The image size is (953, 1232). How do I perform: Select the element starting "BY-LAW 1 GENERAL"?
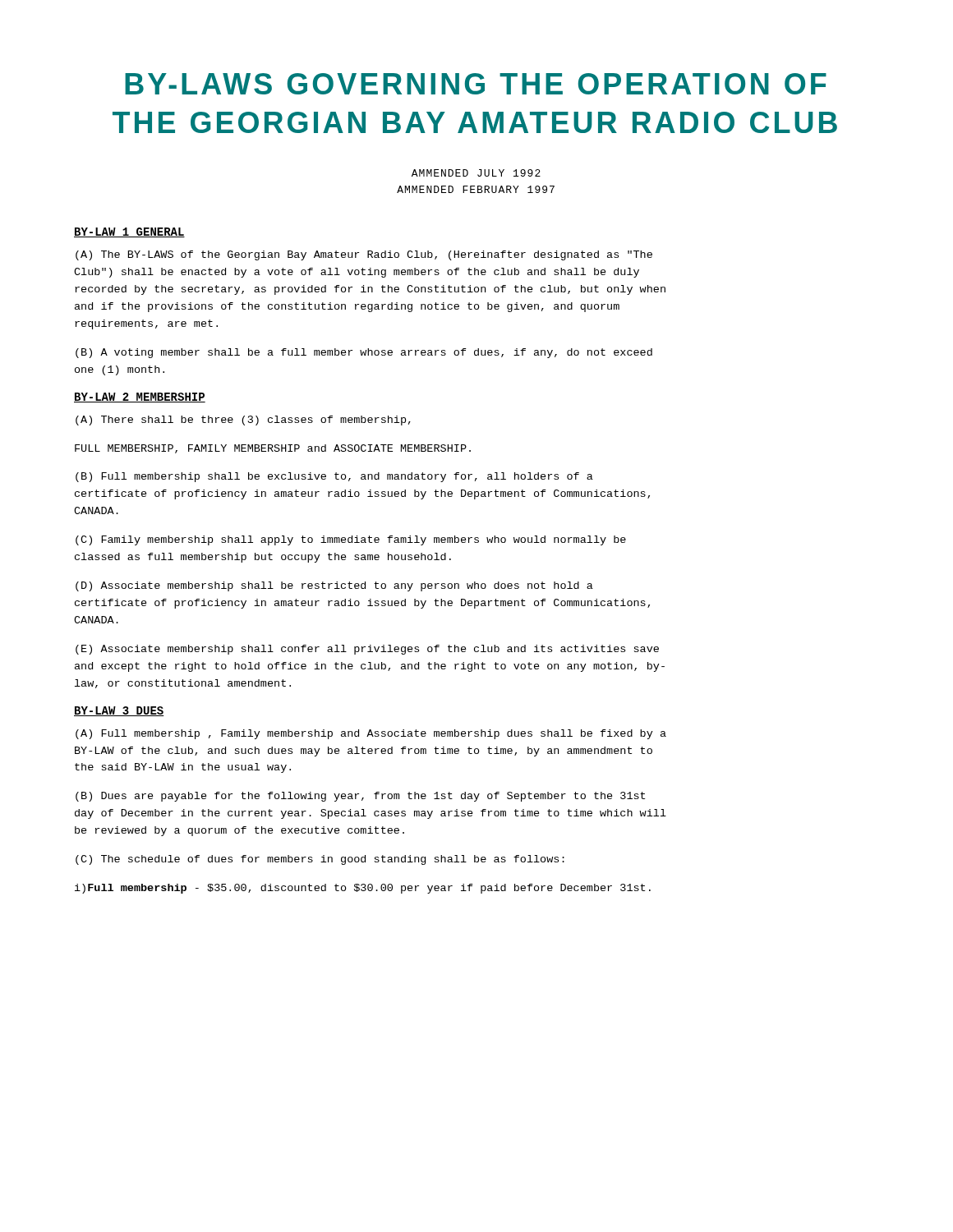pyautogui.click(x=129, y=233)
